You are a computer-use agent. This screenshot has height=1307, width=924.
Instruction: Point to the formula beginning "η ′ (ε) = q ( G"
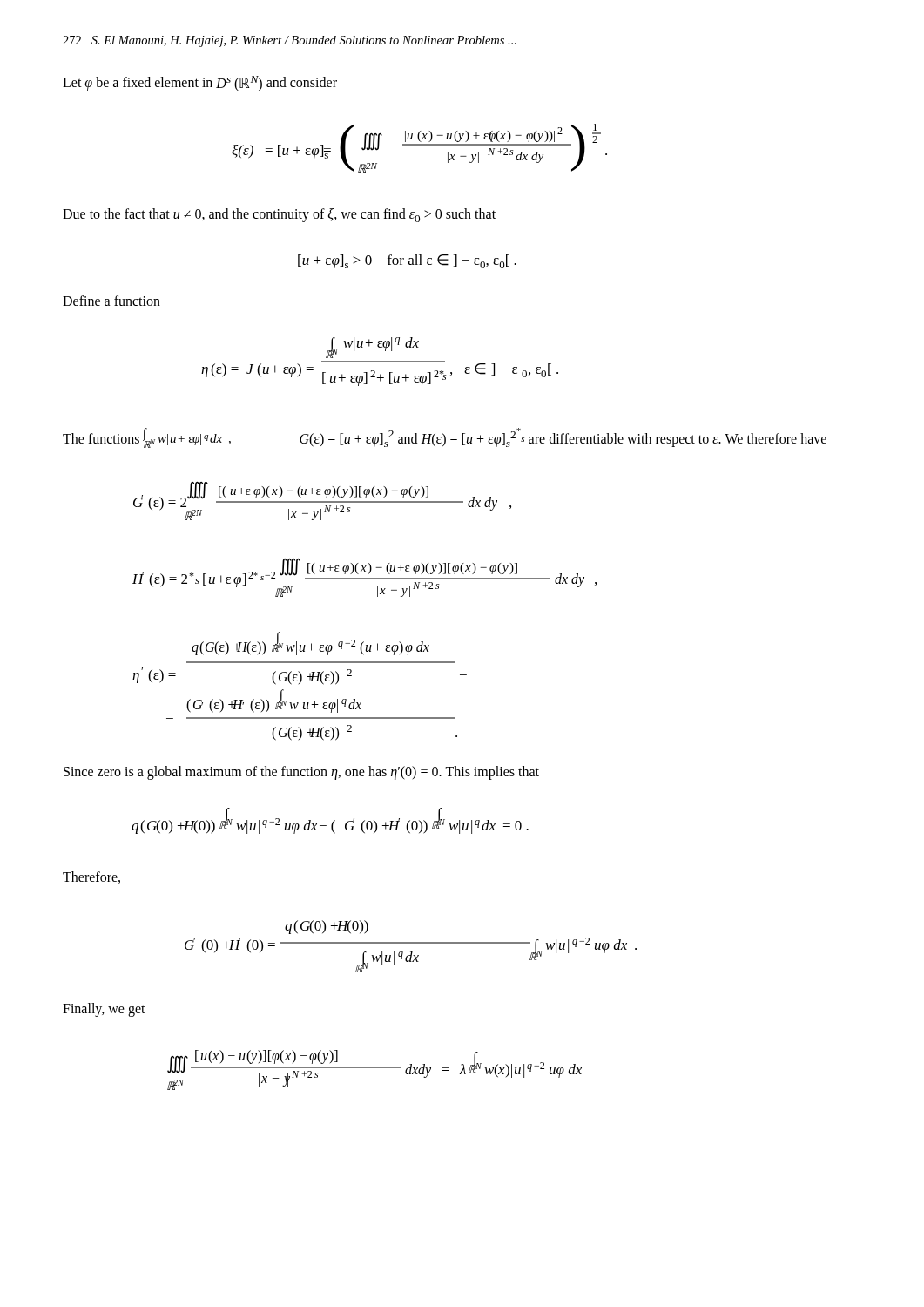pyautogui.click(x=463, y=685)
